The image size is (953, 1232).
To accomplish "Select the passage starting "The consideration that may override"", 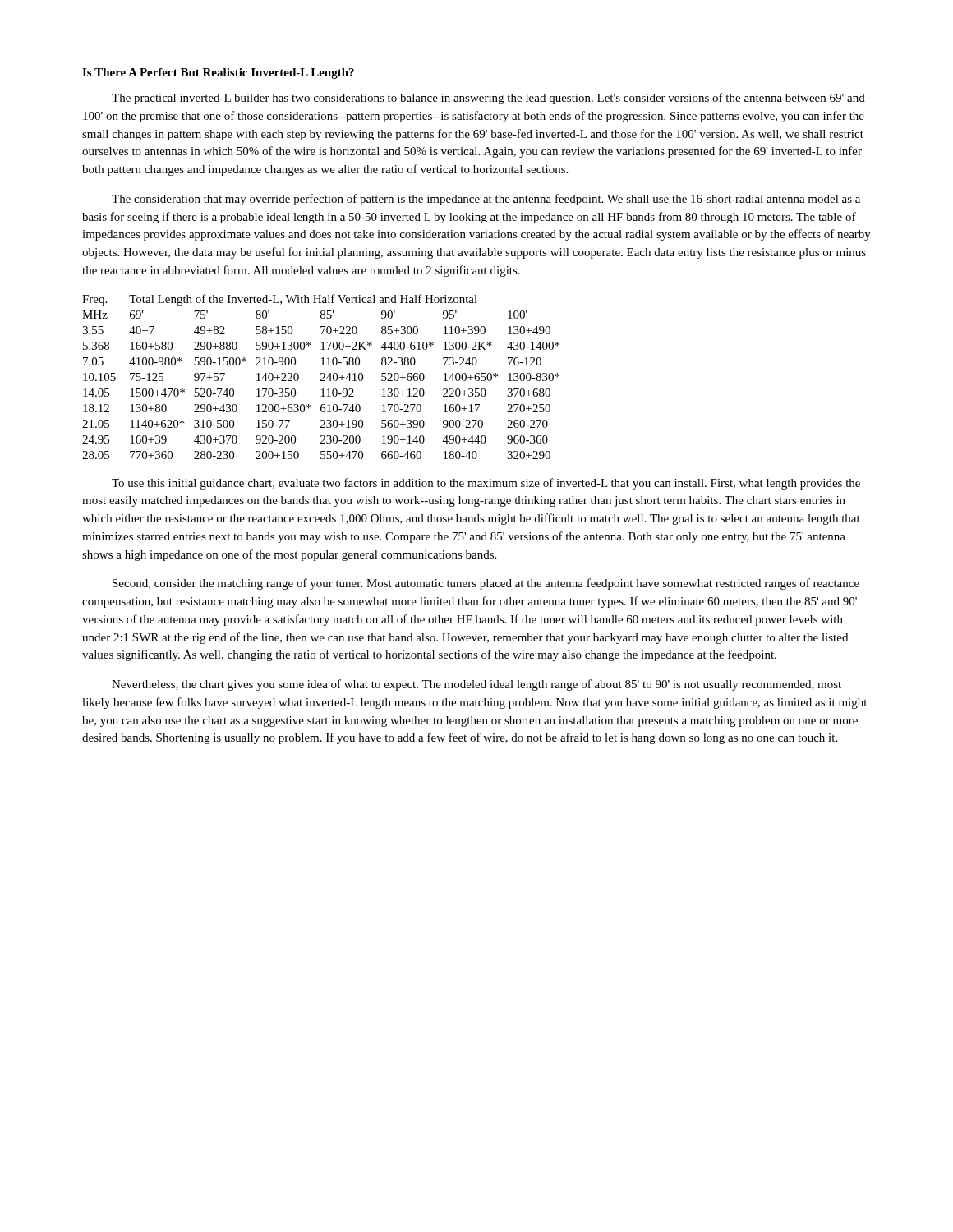I will 476,234.
